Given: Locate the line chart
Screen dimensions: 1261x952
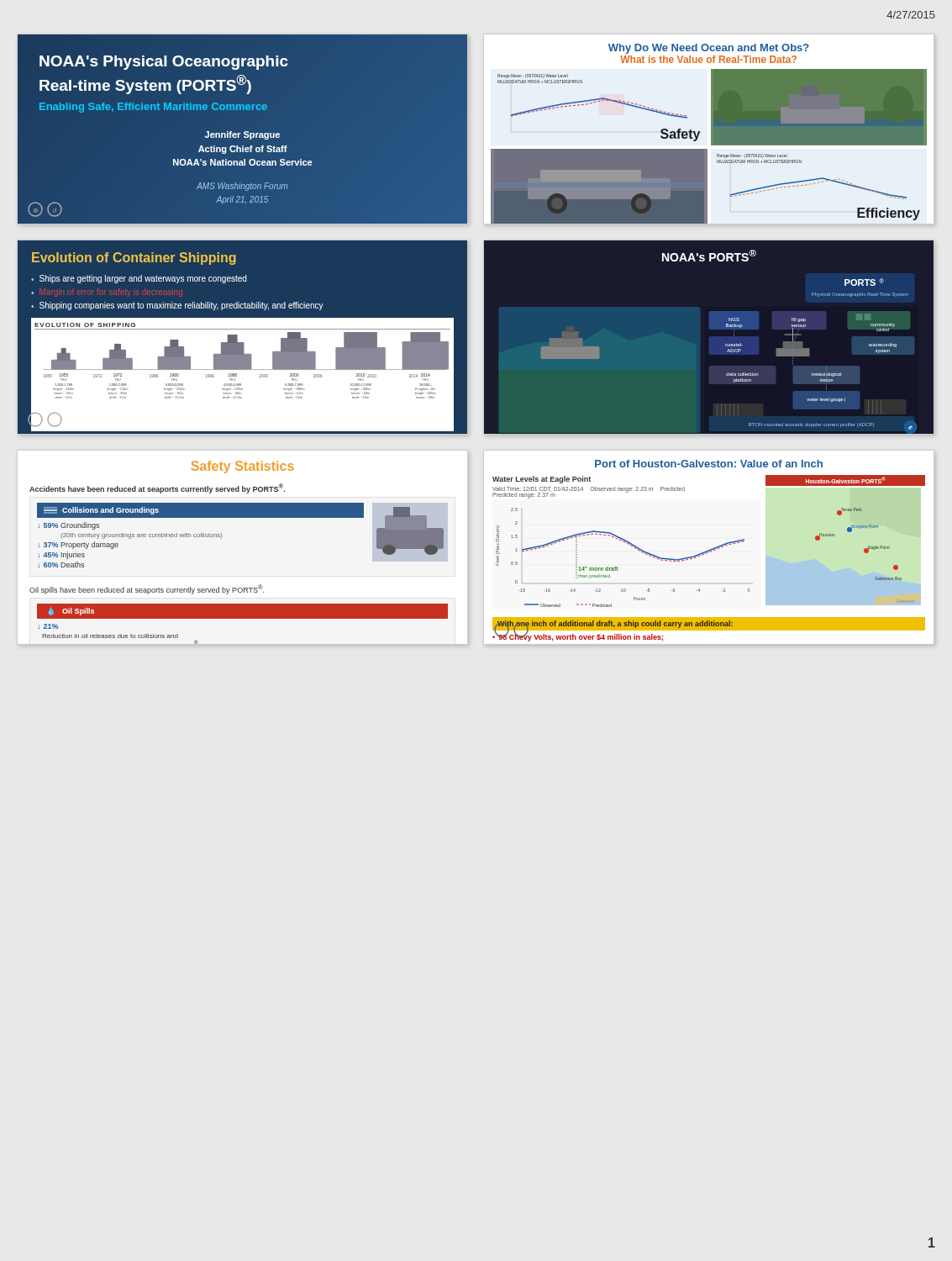Looking at the screenshot, I should click(626, 556).
